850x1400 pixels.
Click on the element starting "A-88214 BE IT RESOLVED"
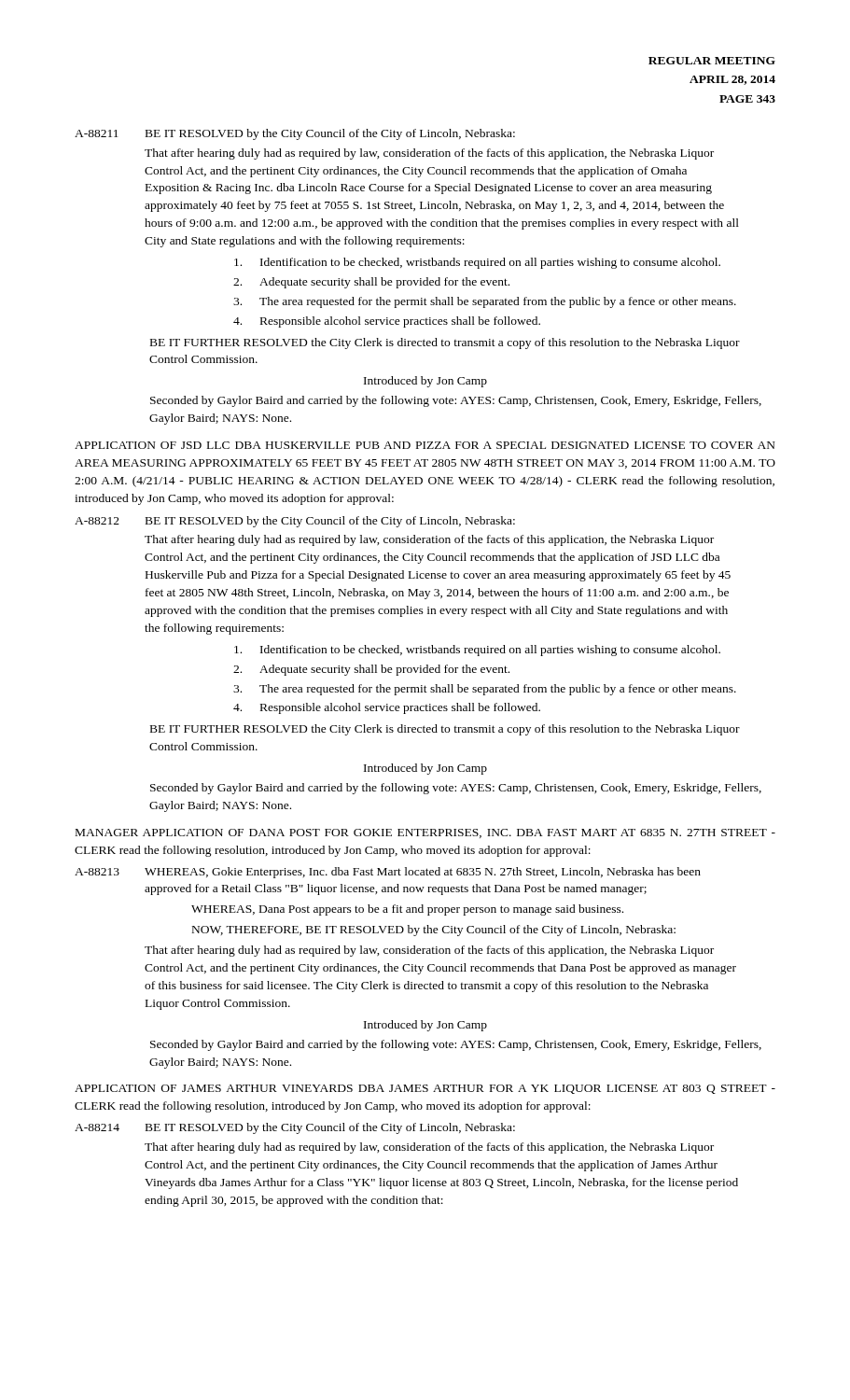click(408, 1164)
